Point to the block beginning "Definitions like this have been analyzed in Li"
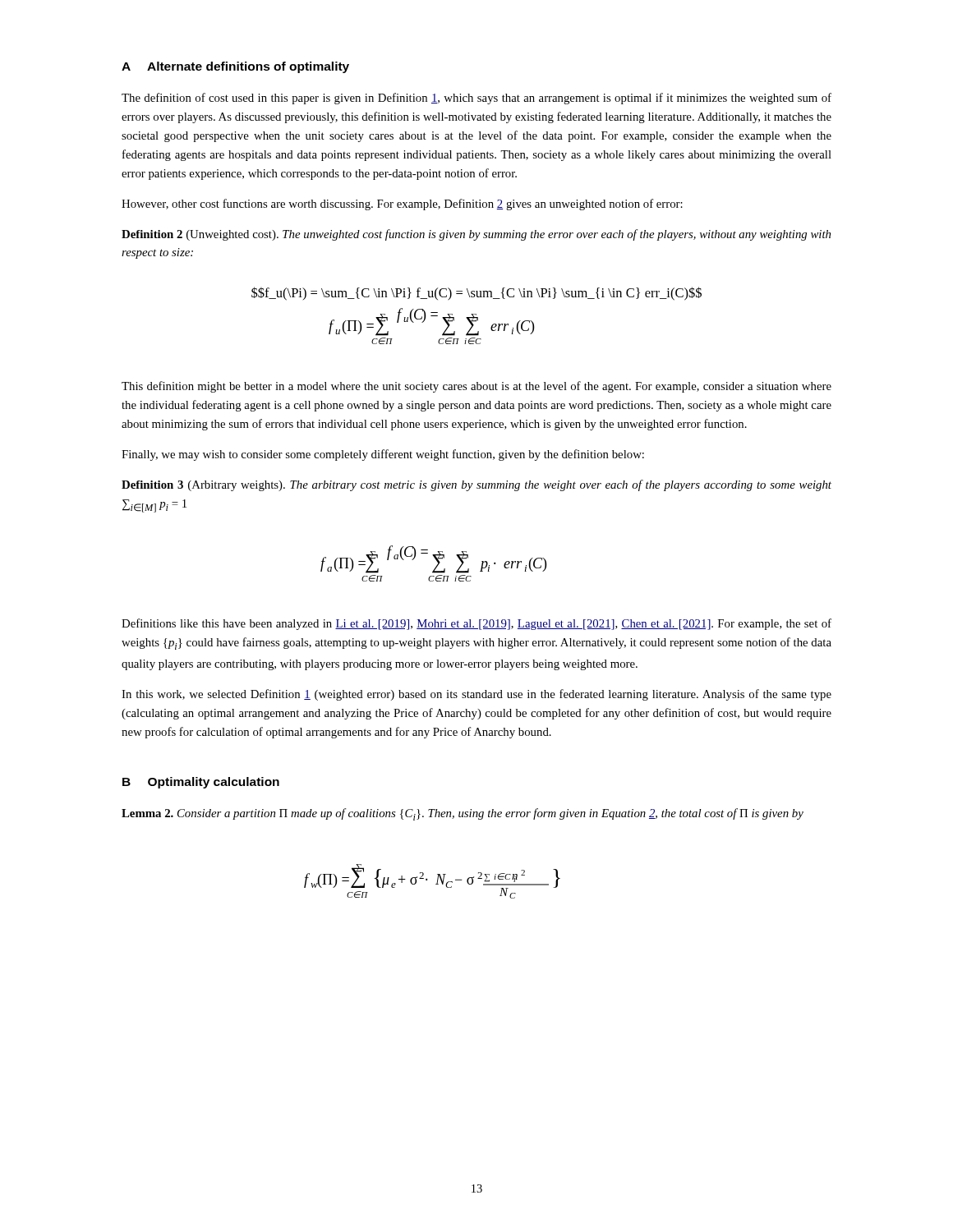The width and height of the screenshot is (953, 1232). 476,644
